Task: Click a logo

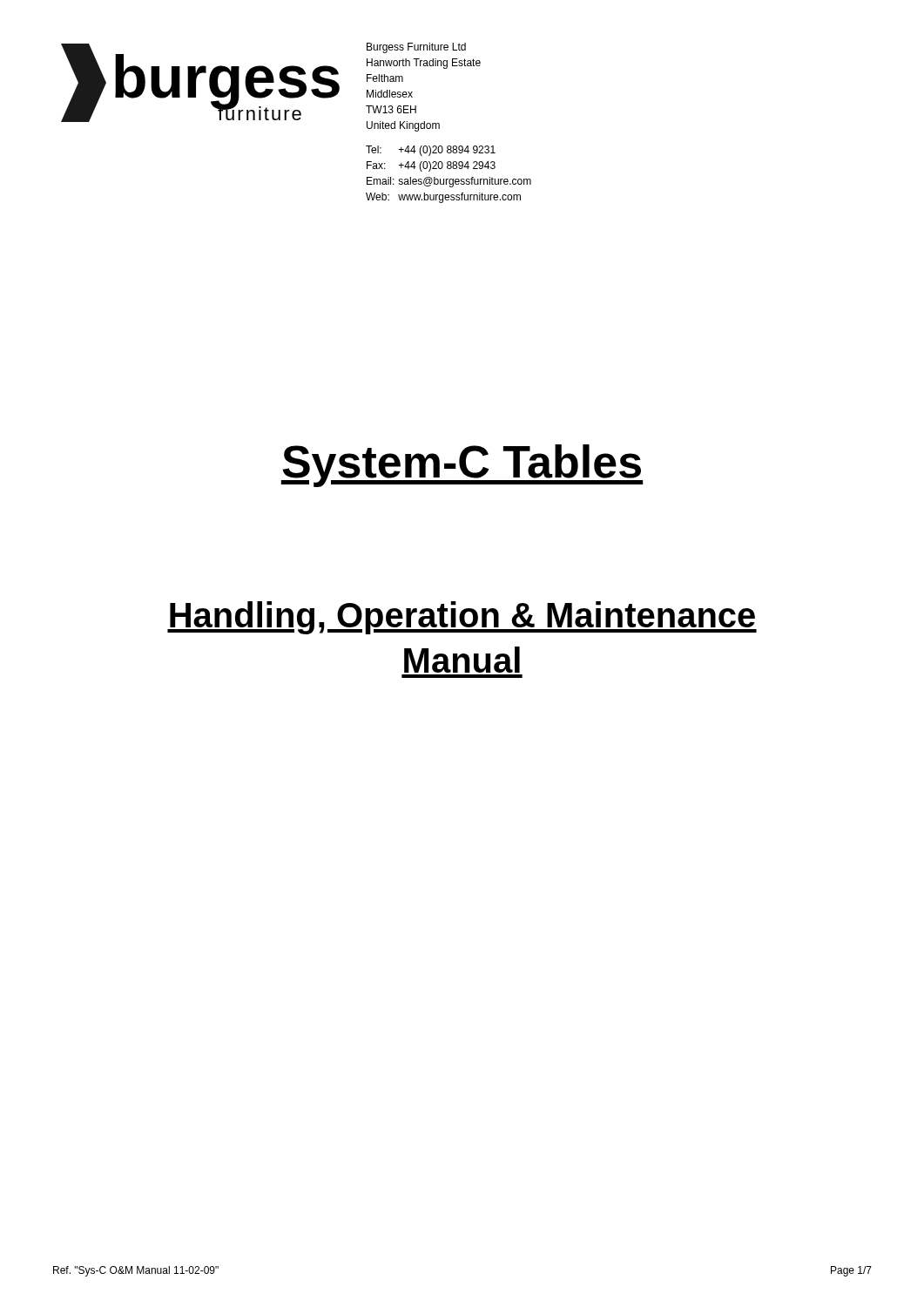Action: [200, 85]
